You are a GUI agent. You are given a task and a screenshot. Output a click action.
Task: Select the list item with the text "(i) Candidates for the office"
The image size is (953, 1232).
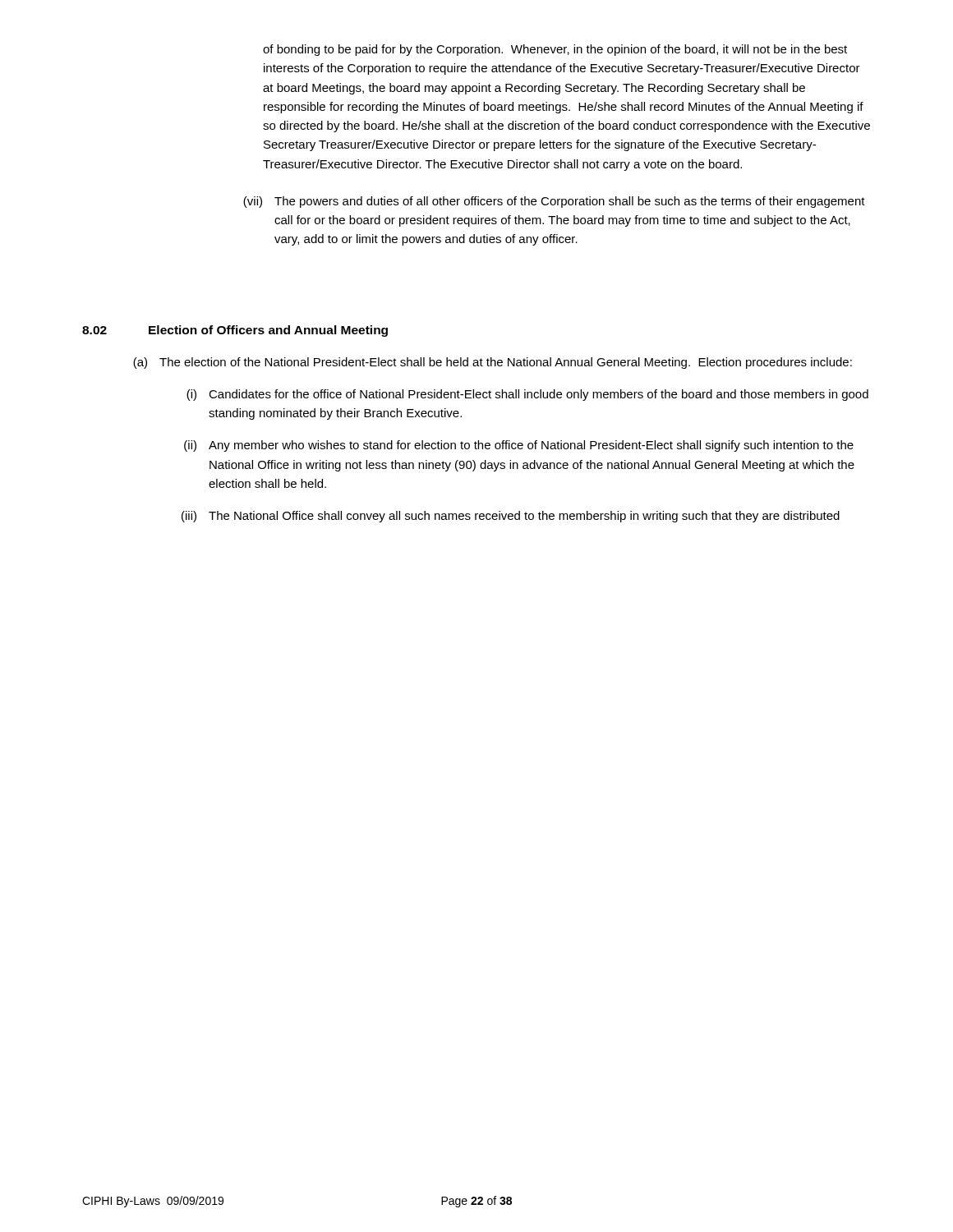[x=509, y=403]
